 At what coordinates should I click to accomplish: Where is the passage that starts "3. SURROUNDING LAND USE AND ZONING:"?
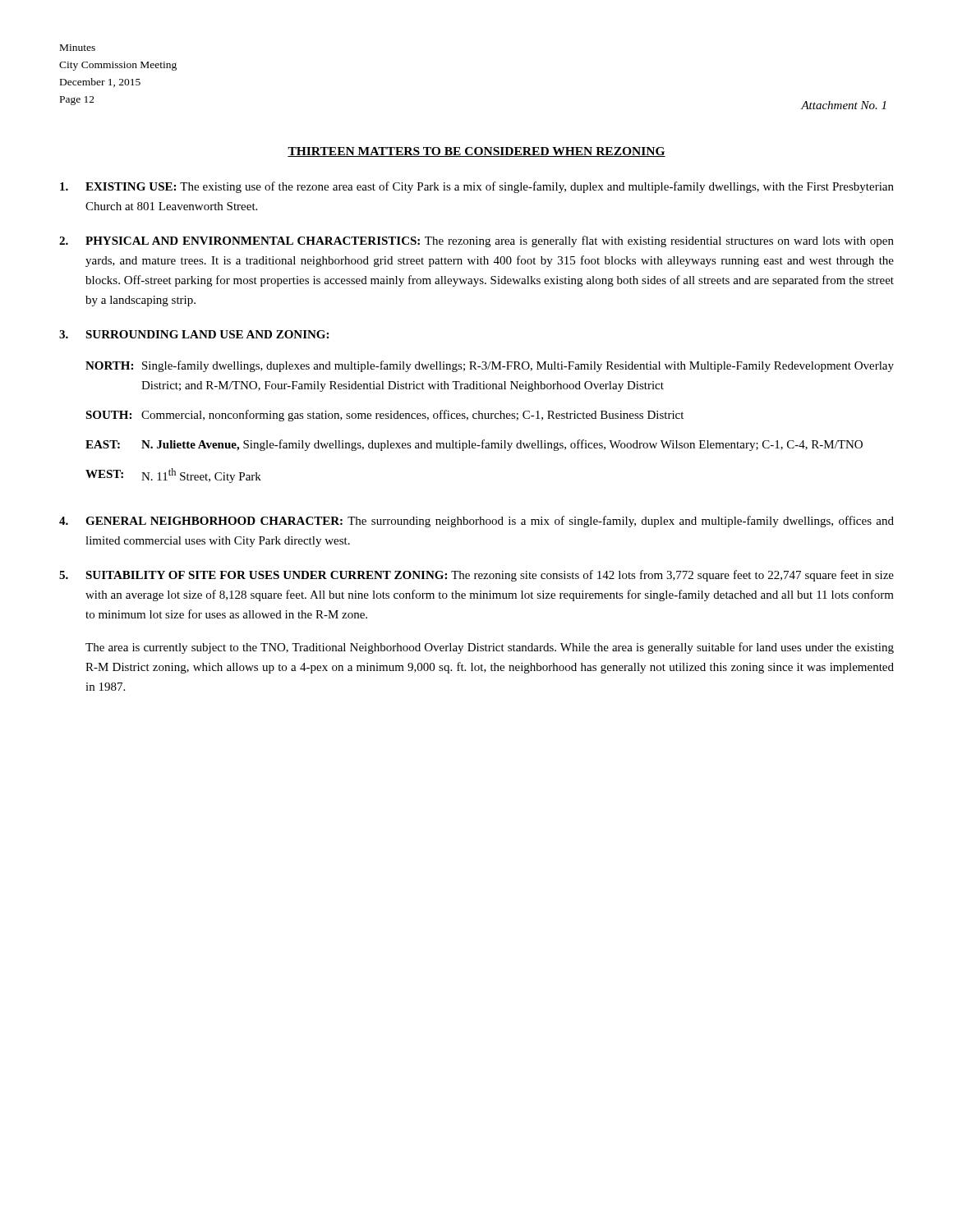476,410
